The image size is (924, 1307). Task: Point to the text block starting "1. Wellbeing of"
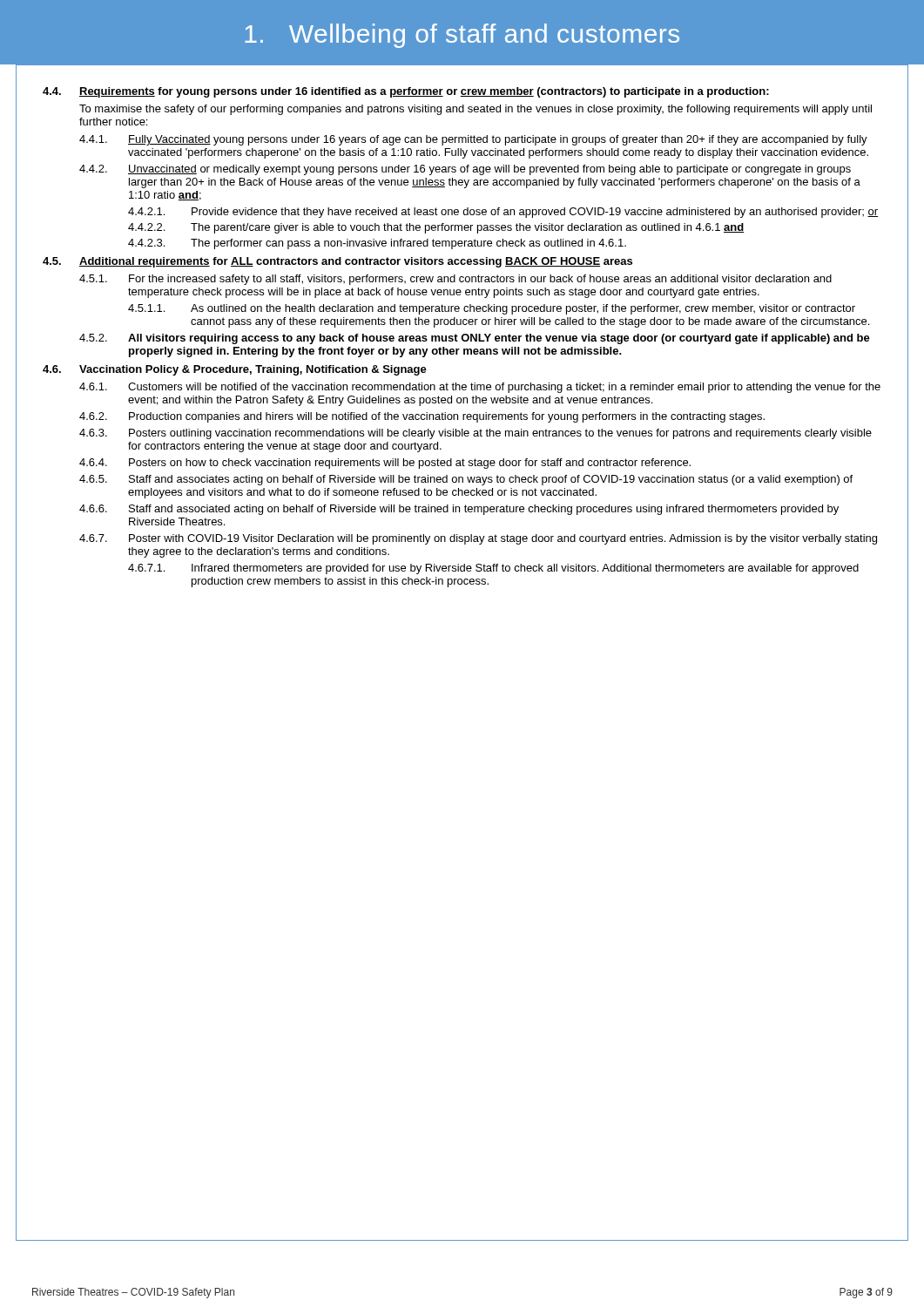coord(462,34)
